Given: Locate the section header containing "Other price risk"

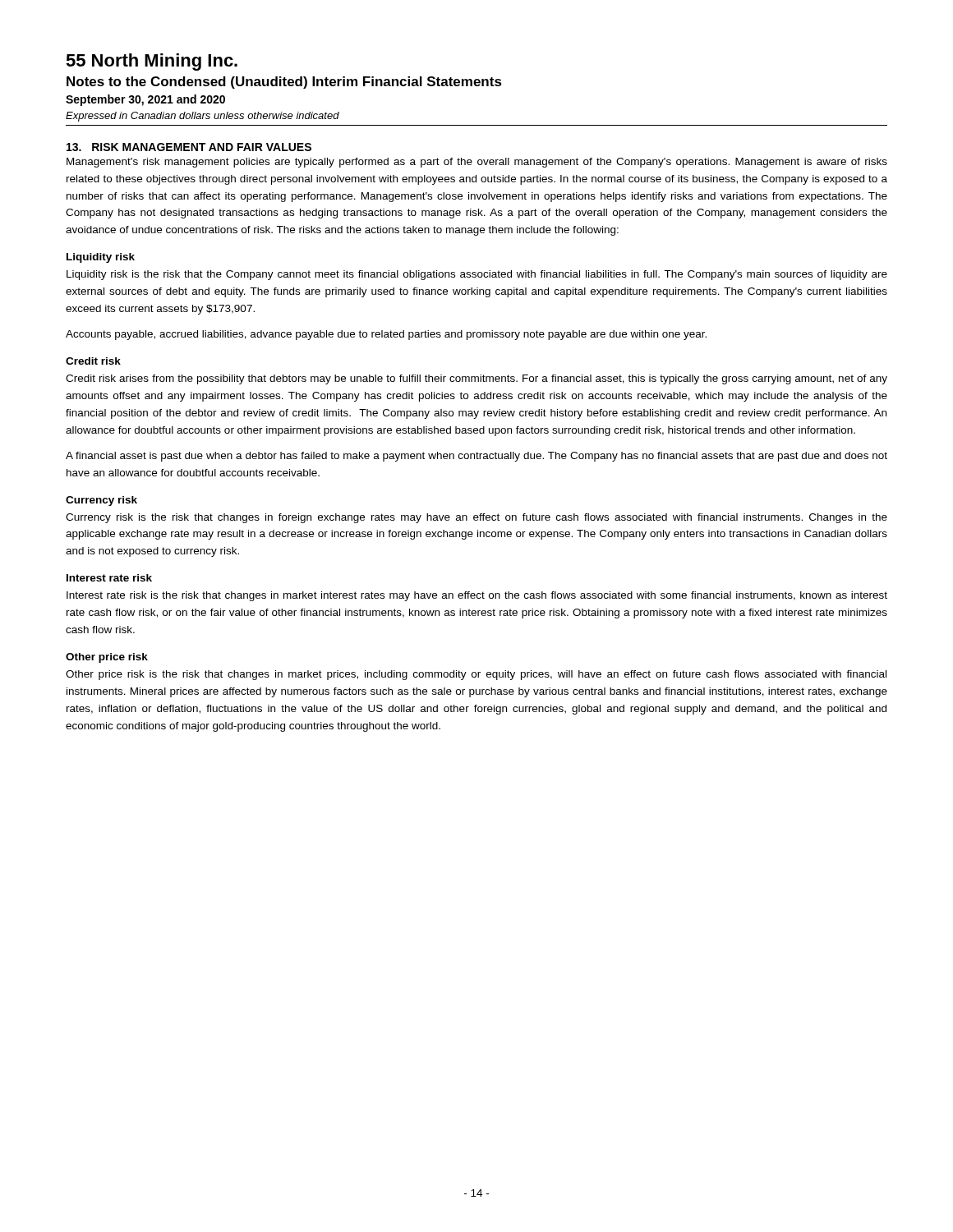Looking at the screenshot, I should click(107, 658).
